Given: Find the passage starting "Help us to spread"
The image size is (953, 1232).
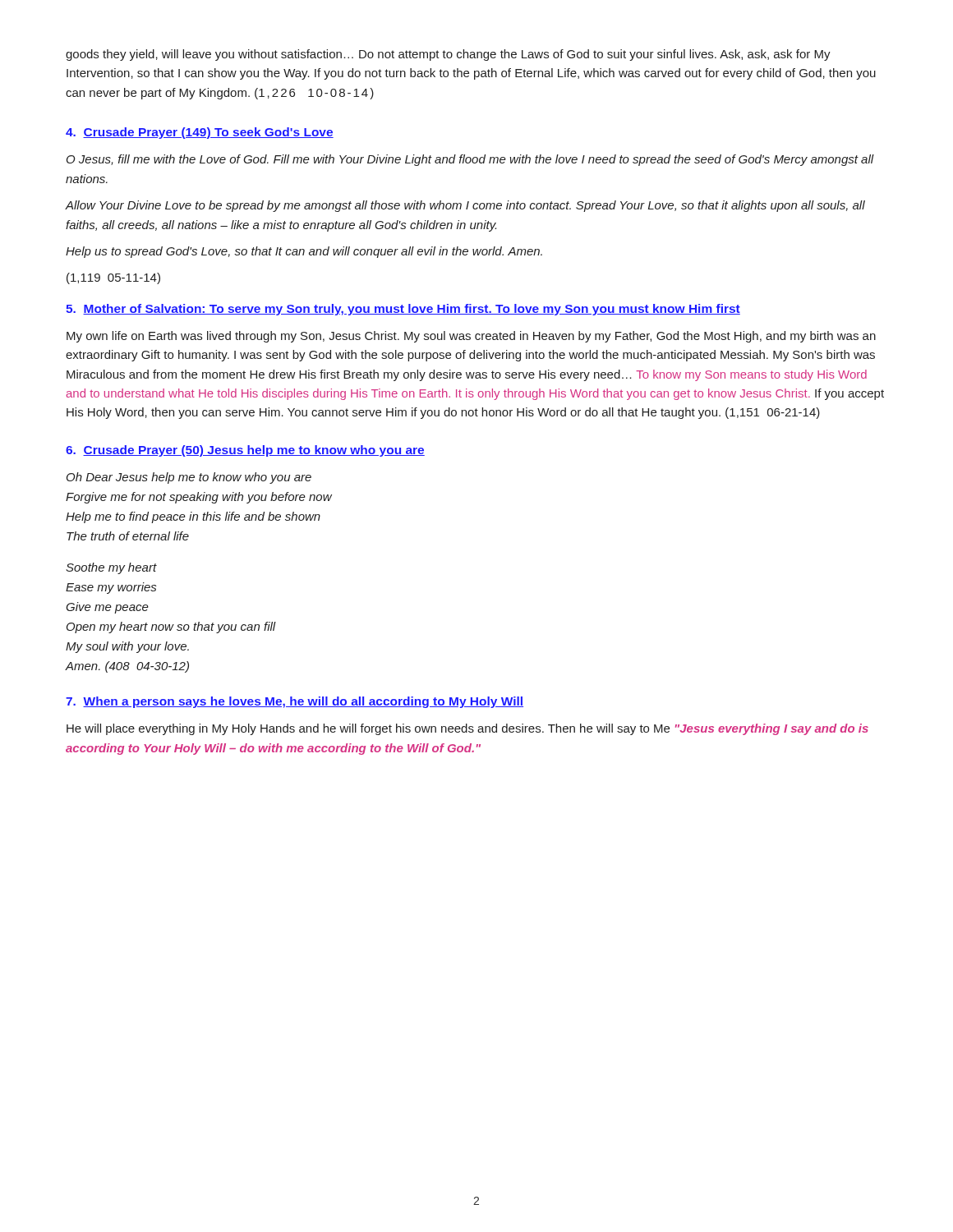Looking at the screenshot, I should point(305,251).
